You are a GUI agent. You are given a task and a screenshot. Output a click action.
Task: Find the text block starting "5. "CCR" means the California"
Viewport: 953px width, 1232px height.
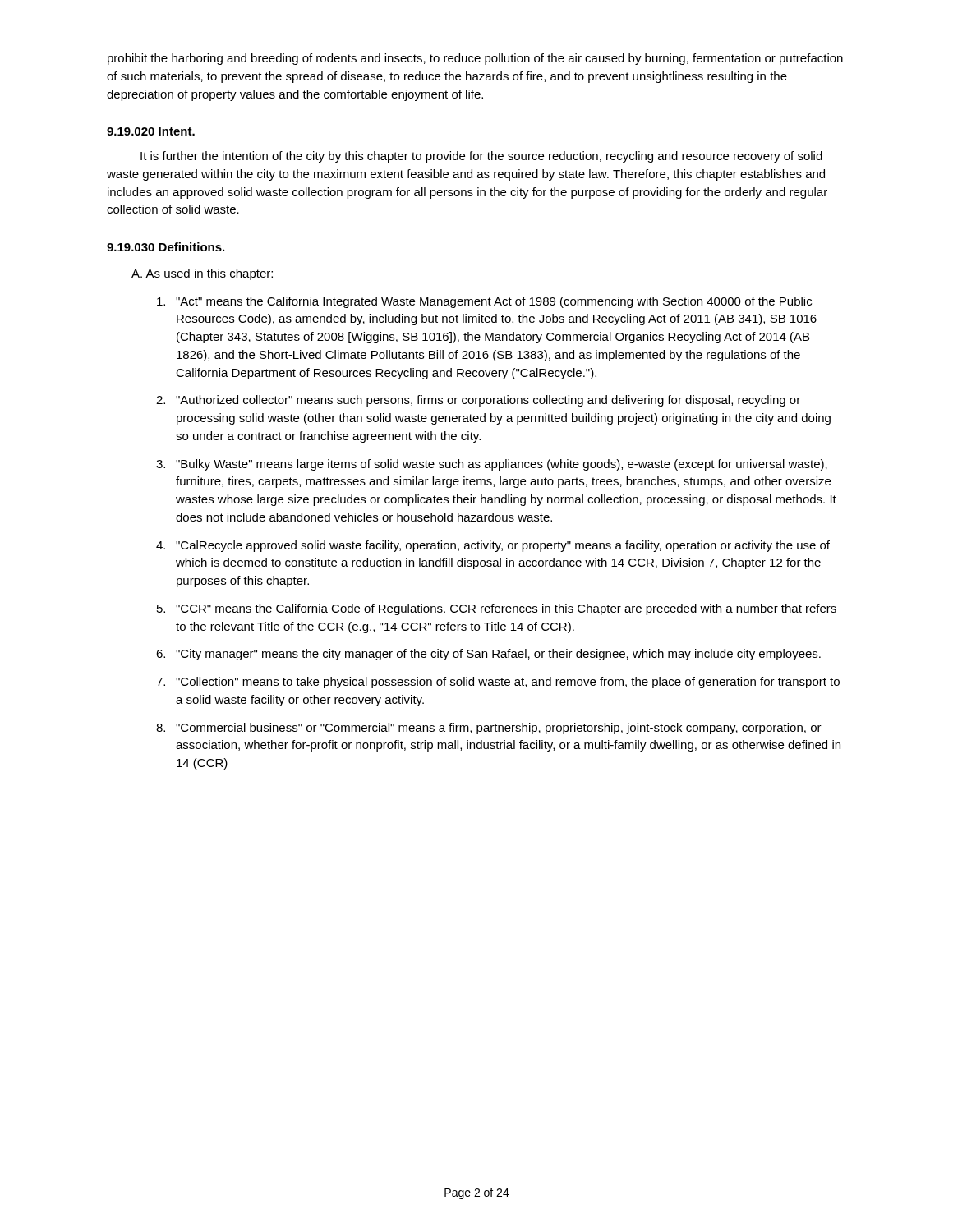click(x=501, y=617)
